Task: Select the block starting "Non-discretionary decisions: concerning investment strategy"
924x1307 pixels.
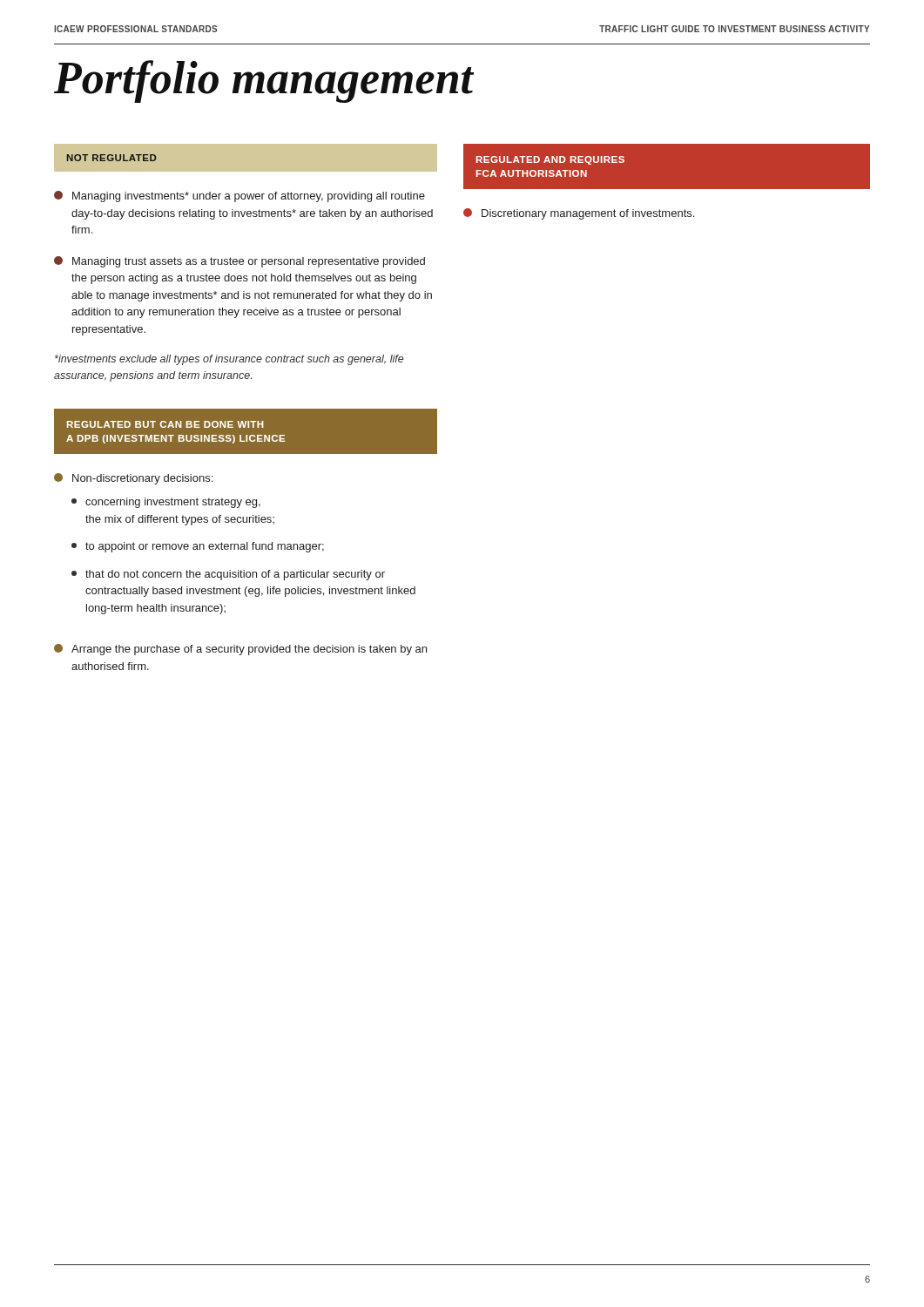Action: (x=246, y=548)
